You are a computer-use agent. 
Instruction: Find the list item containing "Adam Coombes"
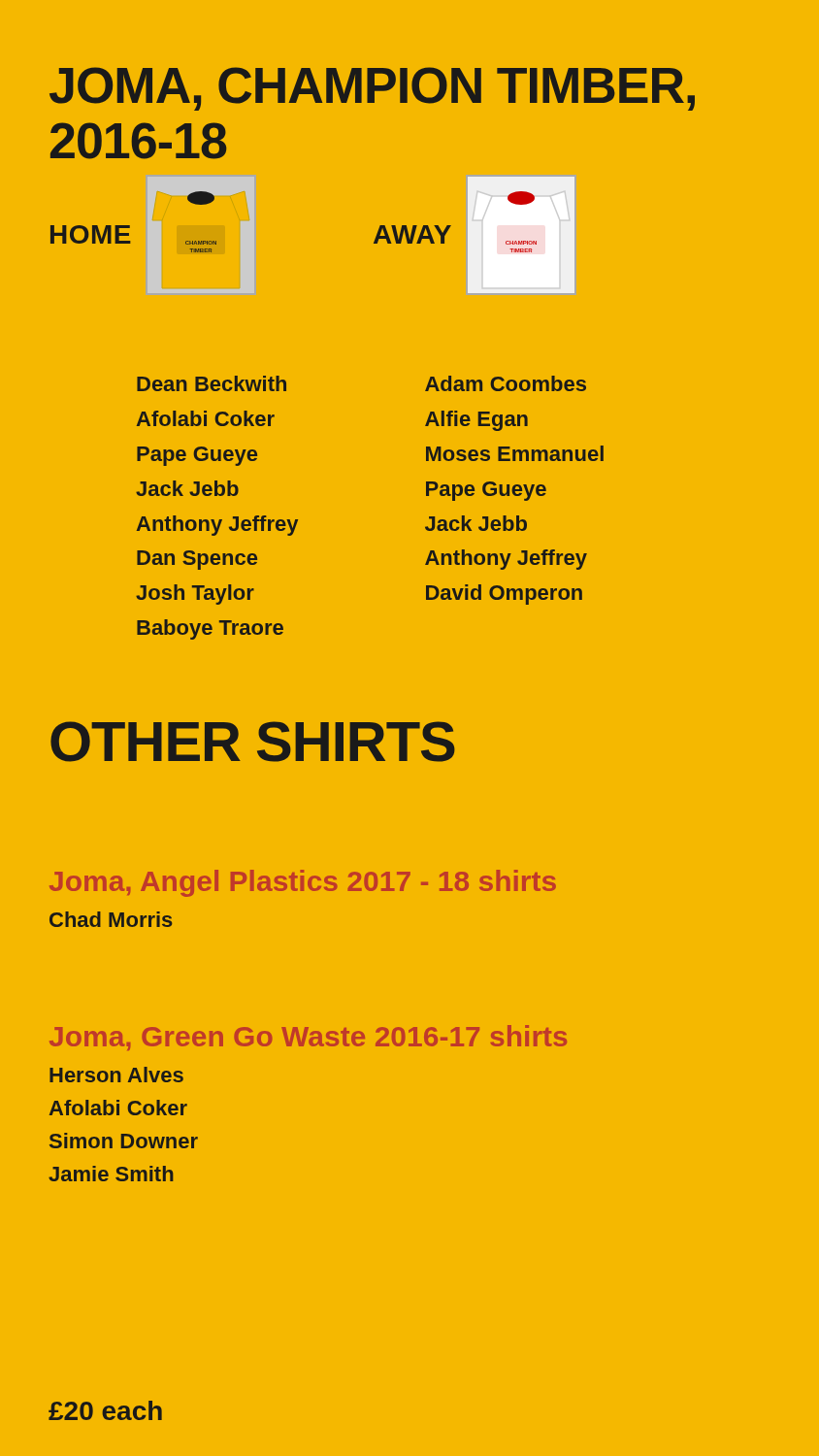point(506,384)
